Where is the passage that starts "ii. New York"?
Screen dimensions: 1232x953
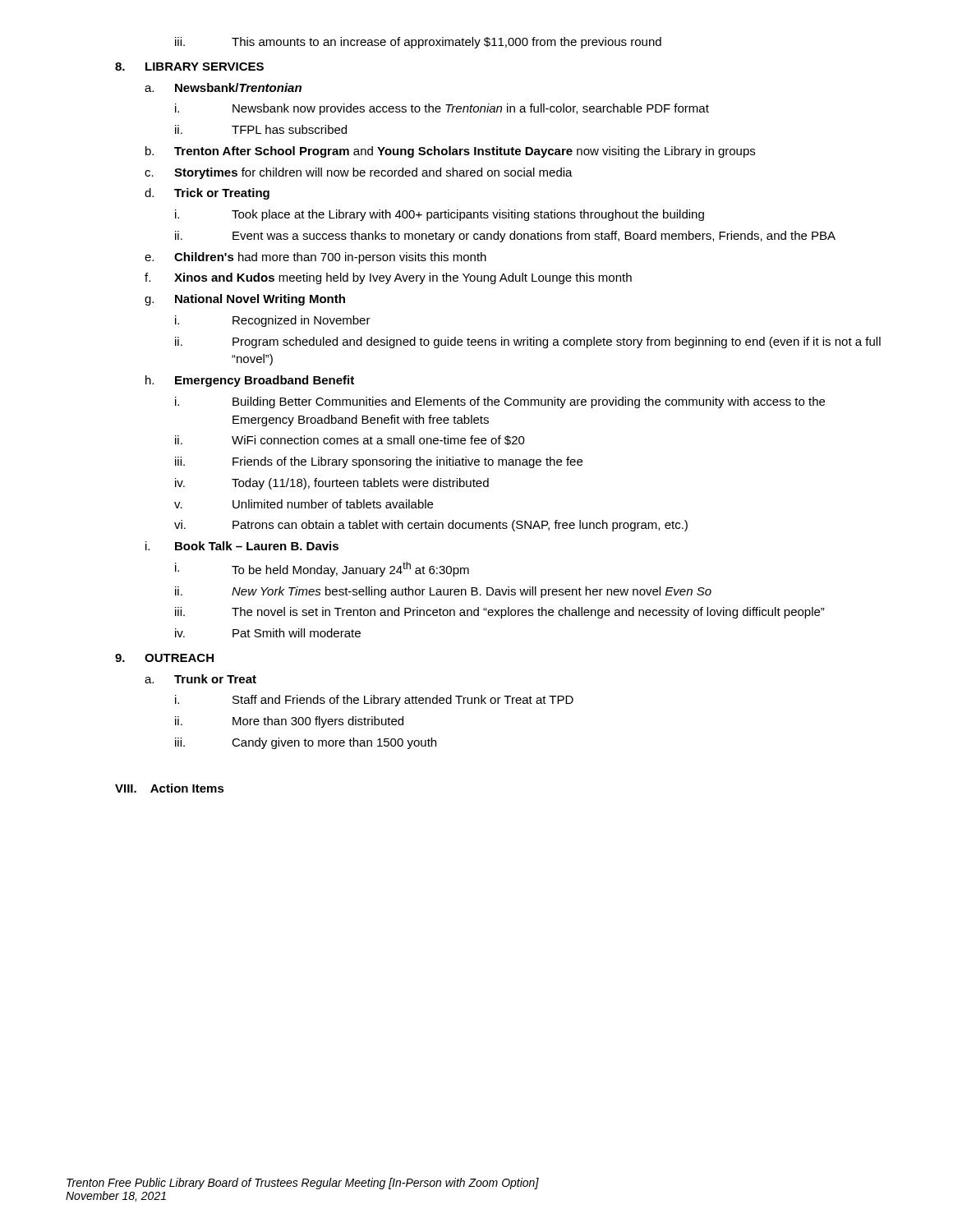tap(531, 591)
